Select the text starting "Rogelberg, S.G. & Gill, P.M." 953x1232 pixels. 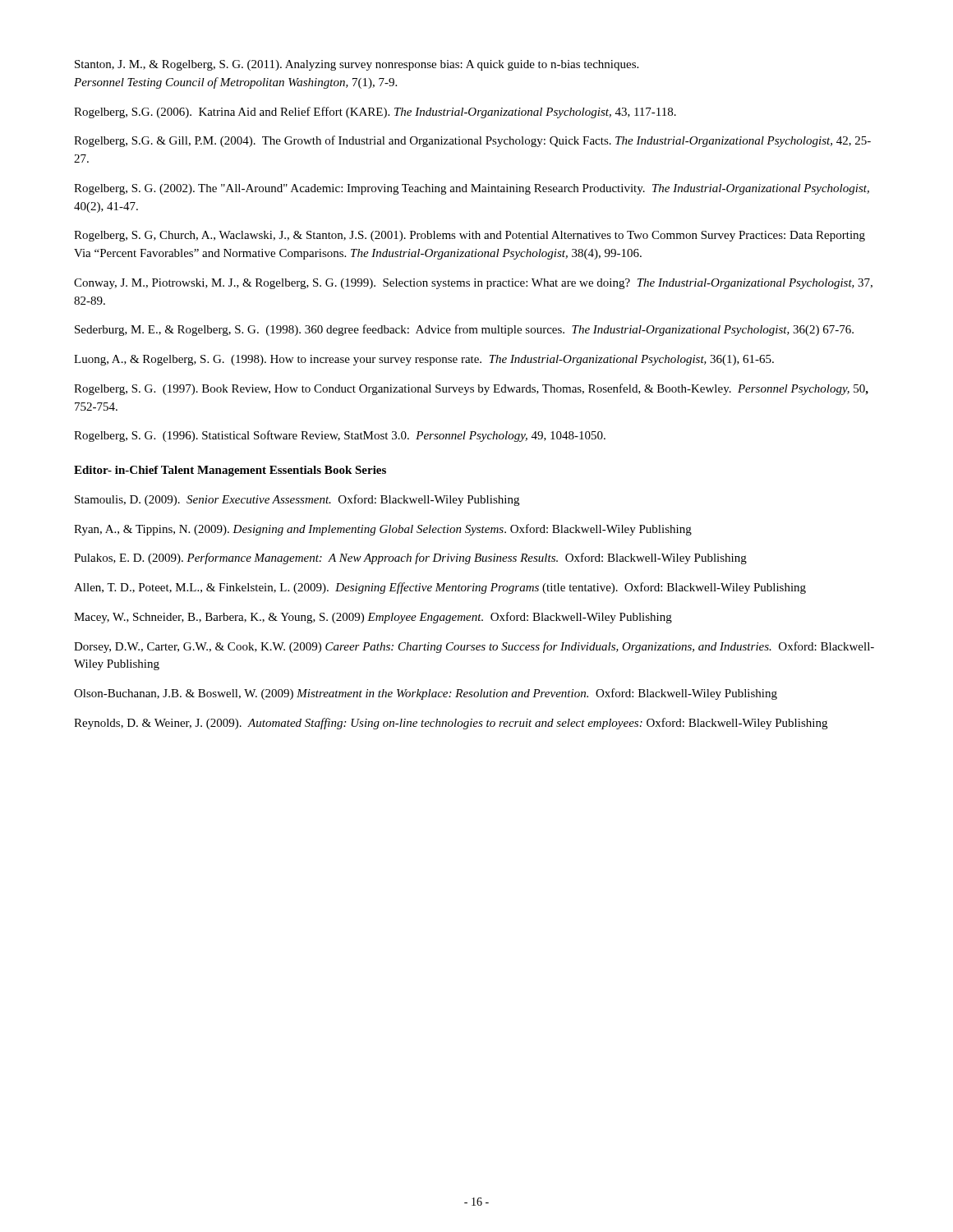click(472, 150)
